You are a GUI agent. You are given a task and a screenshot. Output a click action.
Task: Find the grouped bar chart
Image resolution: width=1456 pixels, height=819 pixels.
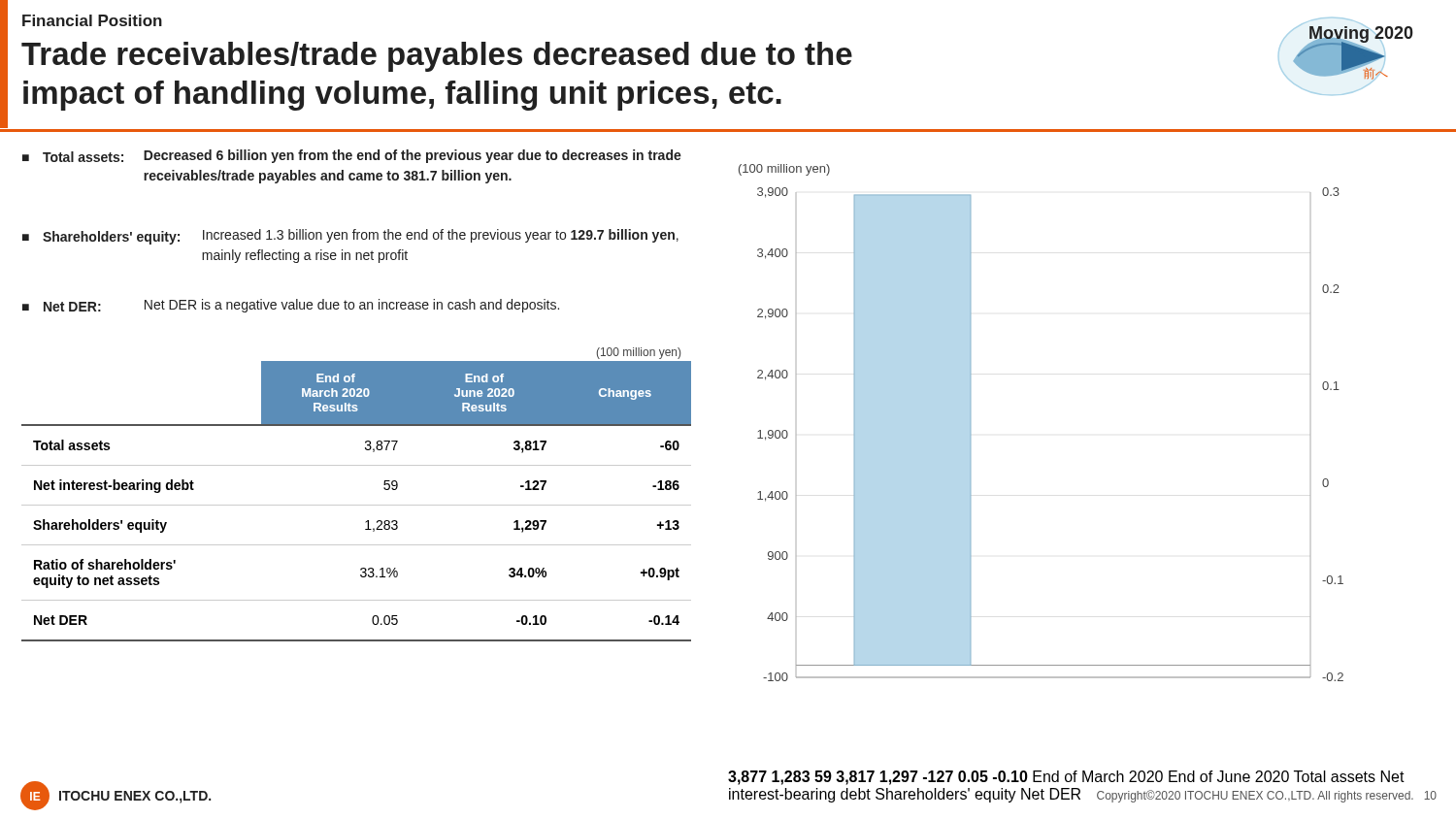click(1082, 454)
